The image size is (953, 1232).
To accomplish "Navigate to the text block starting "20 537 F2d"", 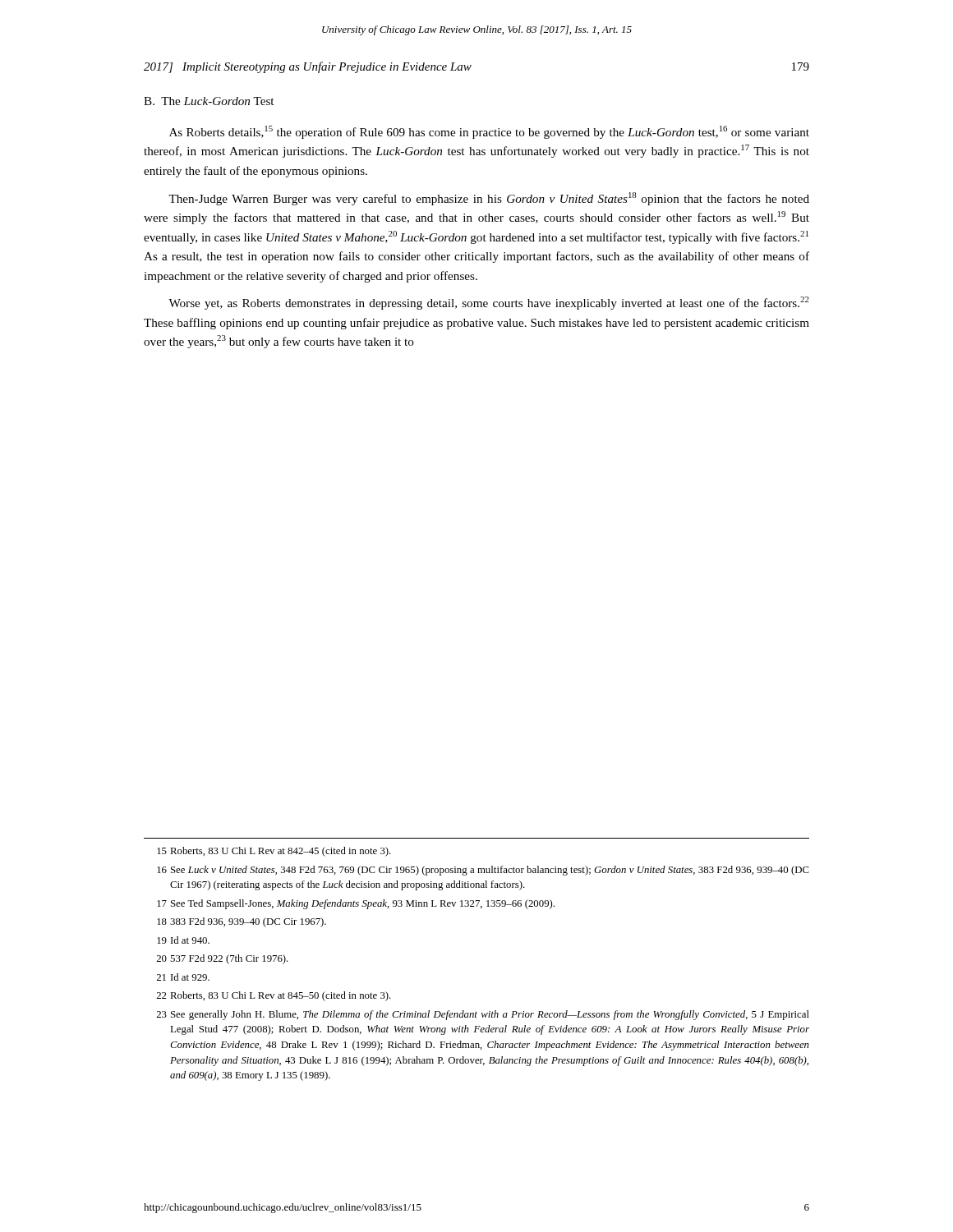I will tap(223, 959).
